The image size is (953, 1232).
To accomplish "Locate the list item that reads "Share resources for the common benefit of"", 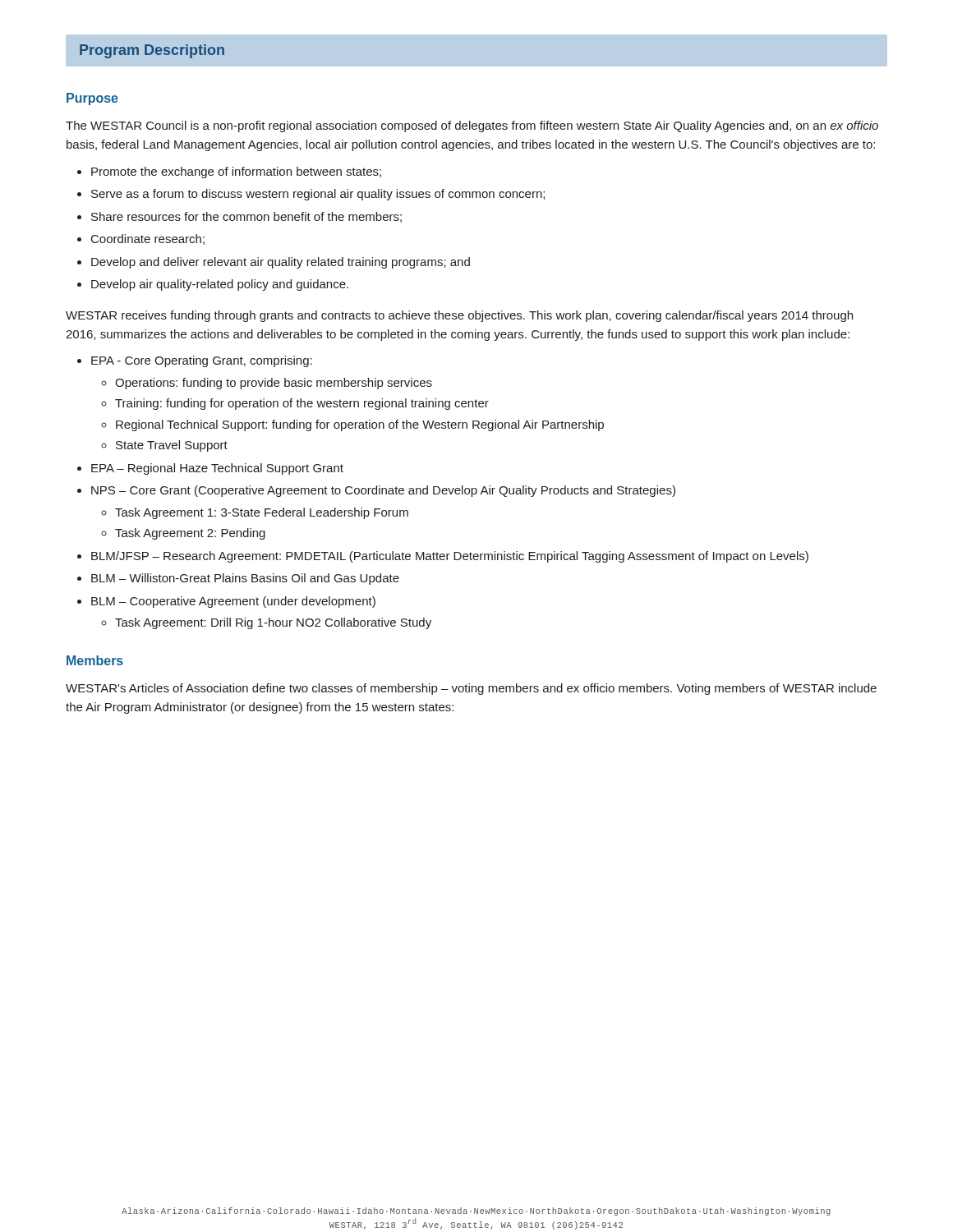I will tap(246, 217).
